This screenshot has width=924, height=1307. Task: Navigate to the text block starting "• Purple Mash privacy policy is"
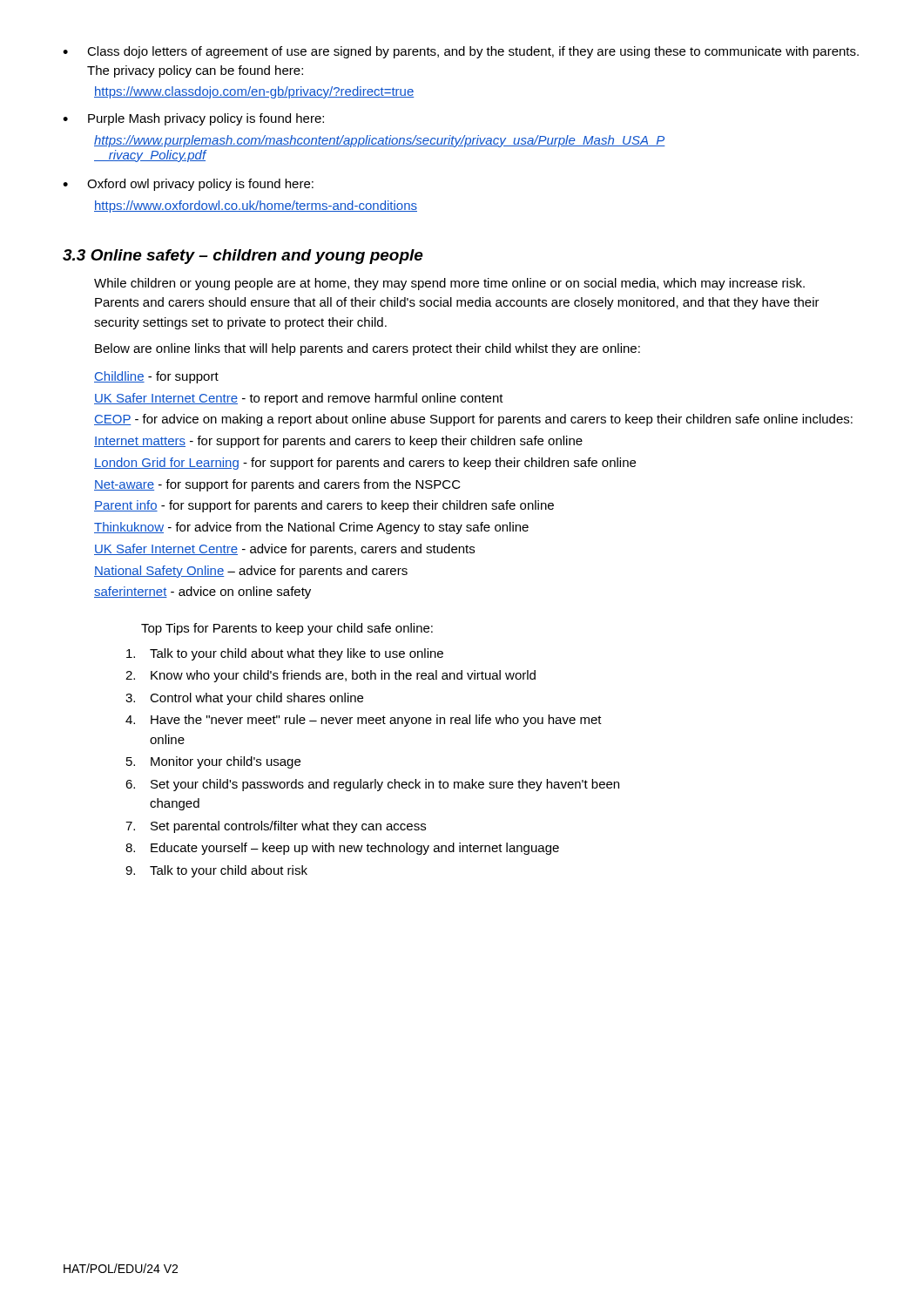pyautogui.click(x=193, y=119)
